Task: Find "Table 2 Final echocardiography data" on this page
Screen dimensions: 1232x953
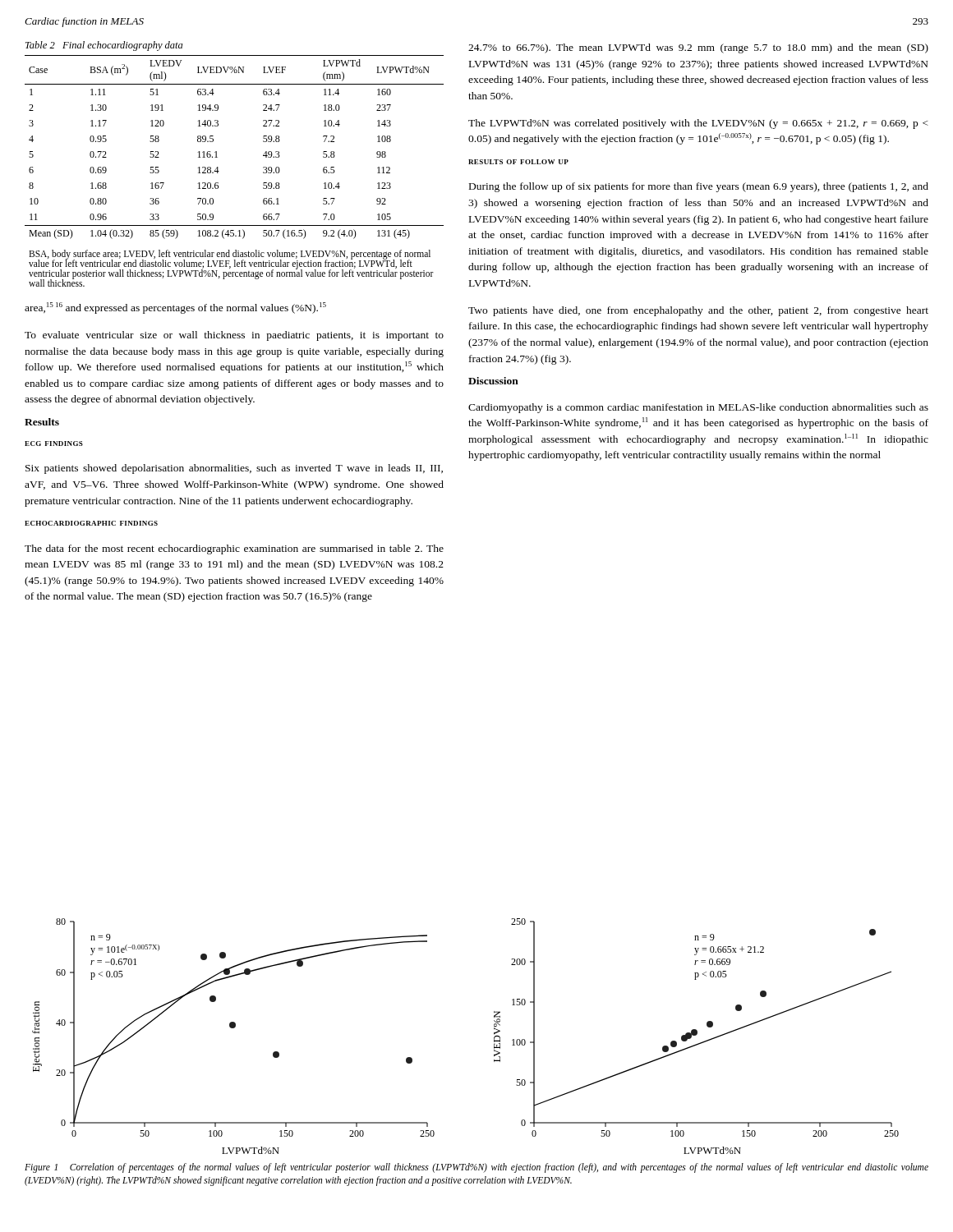Action: click(x=104, y=45)
